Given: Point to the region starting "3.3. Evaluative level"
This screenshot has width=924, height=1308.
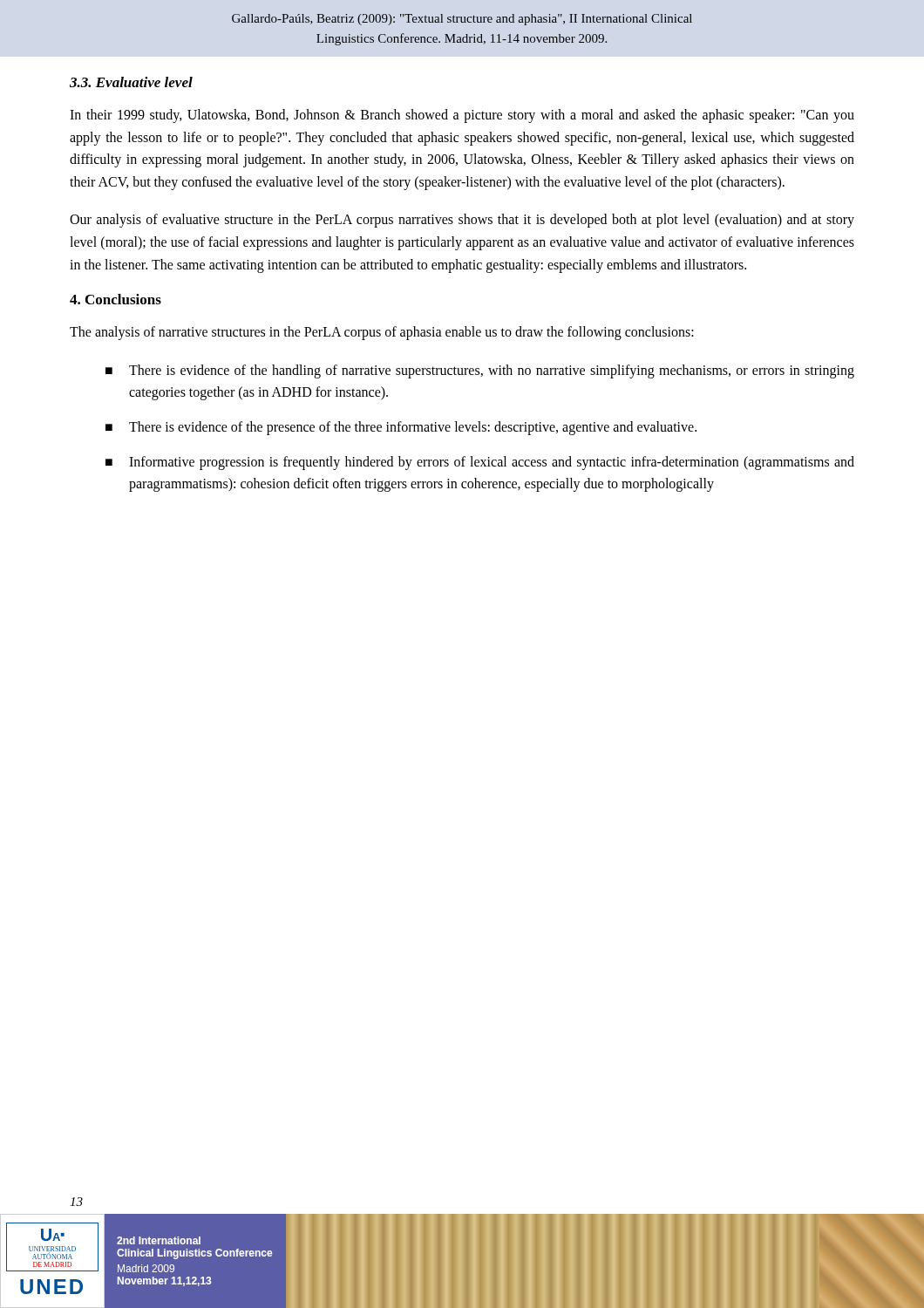Looking at the screenshot, I should click(131, 82).
